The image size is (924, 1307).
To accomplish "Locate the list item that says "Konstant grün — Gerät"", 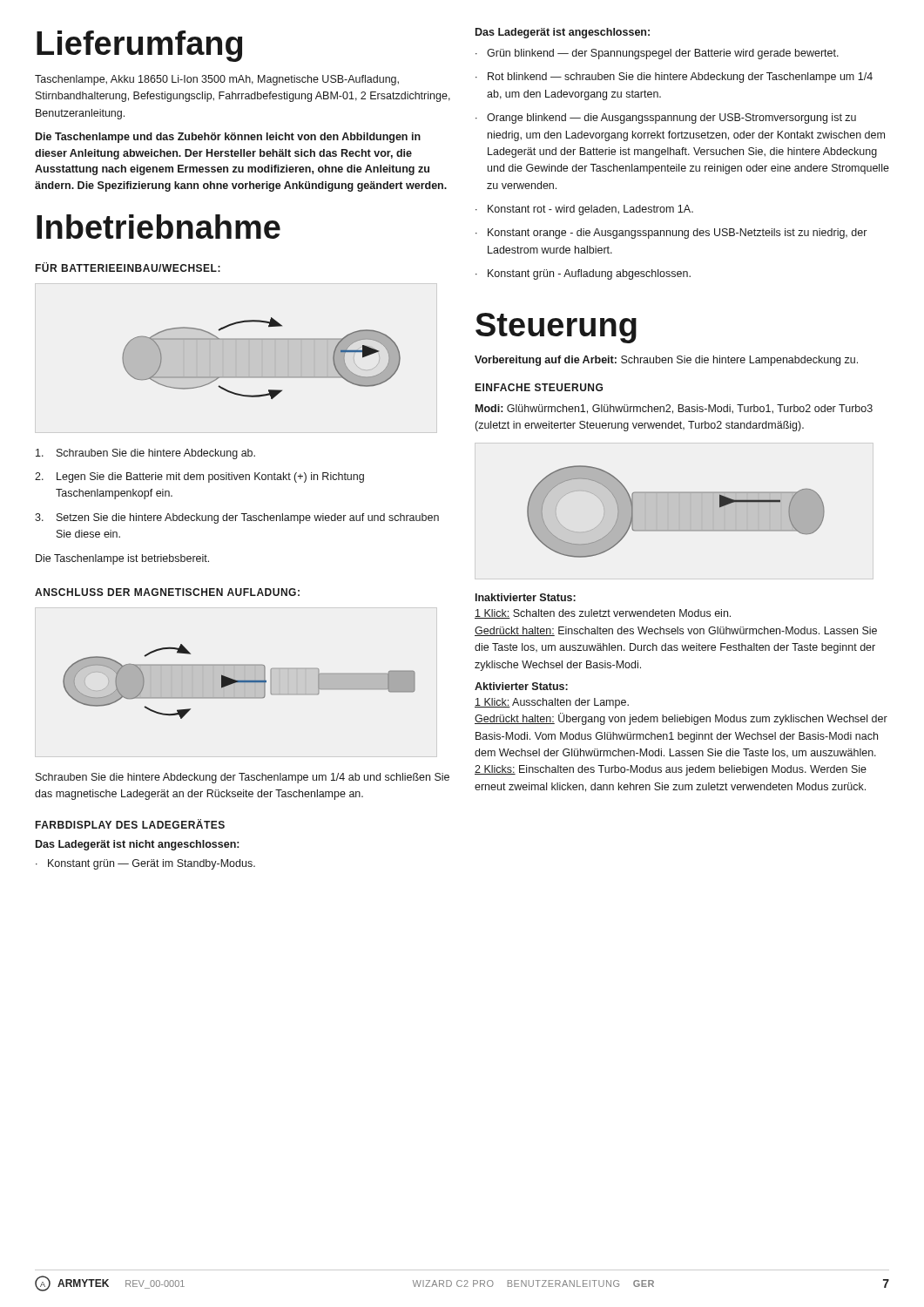I will point(151,863).
